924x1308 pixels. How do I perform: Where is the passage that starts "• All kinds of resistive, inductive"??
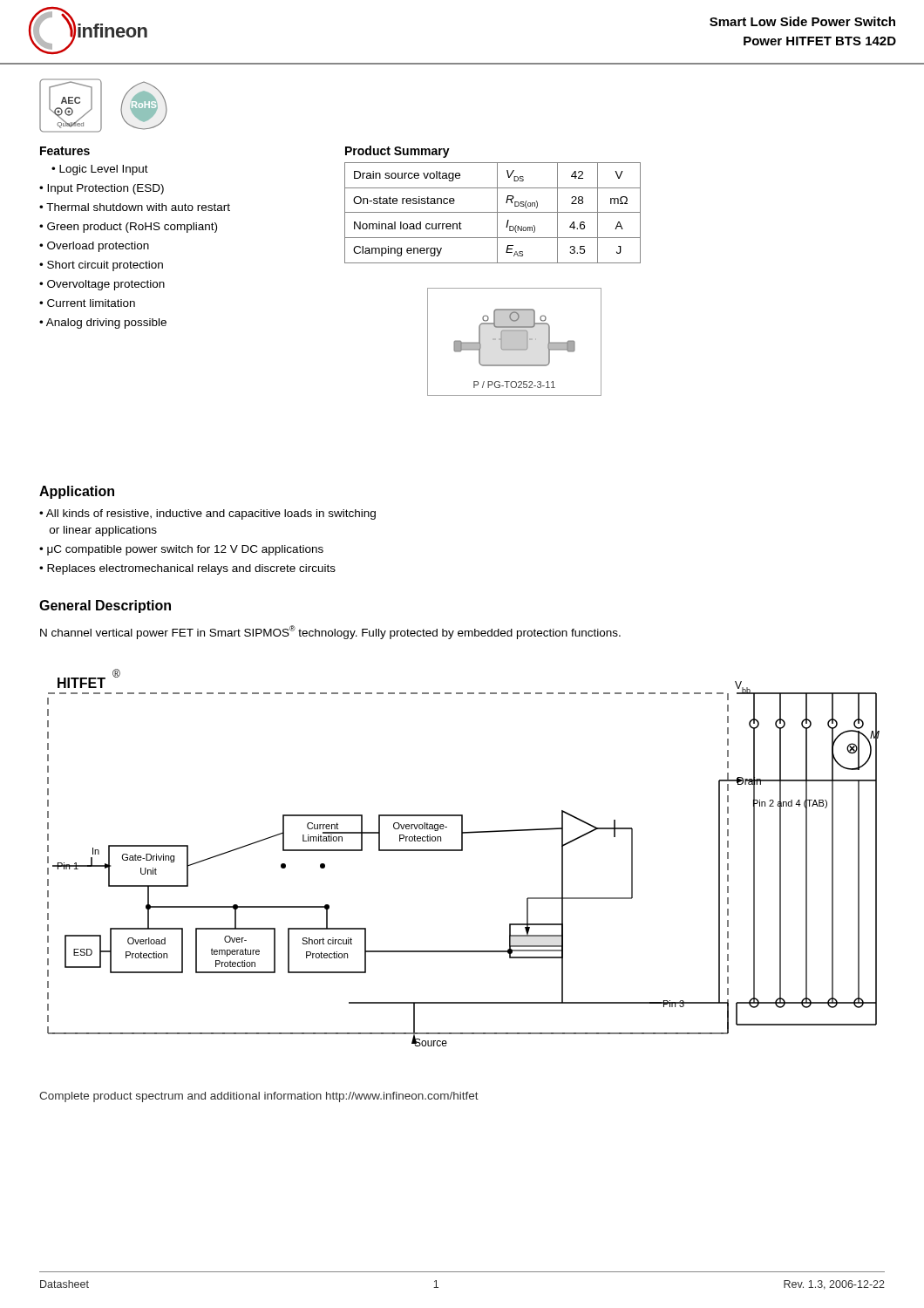click(208, 521)
